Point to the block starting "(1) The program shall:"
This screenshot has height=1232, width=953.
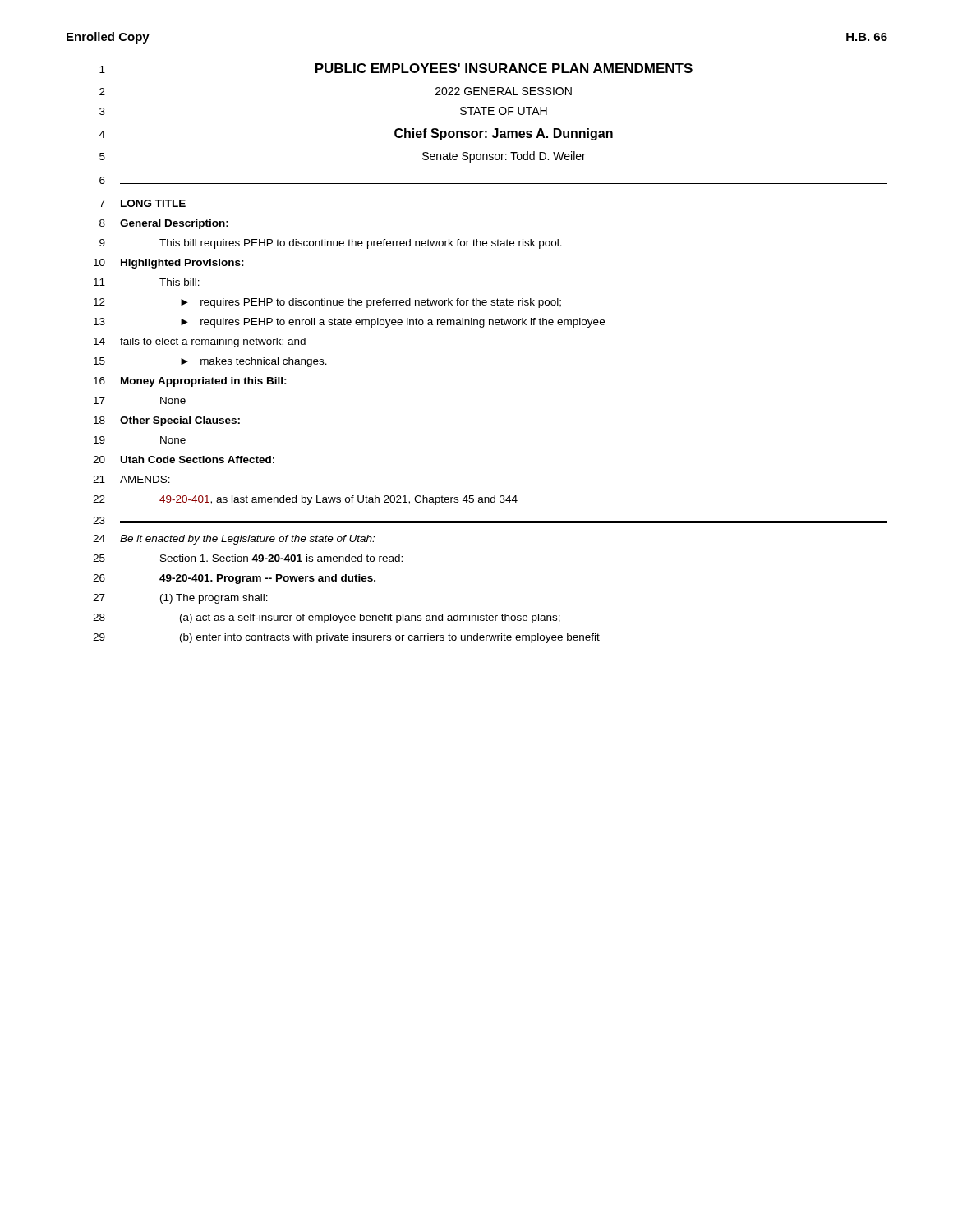point(214,597)
